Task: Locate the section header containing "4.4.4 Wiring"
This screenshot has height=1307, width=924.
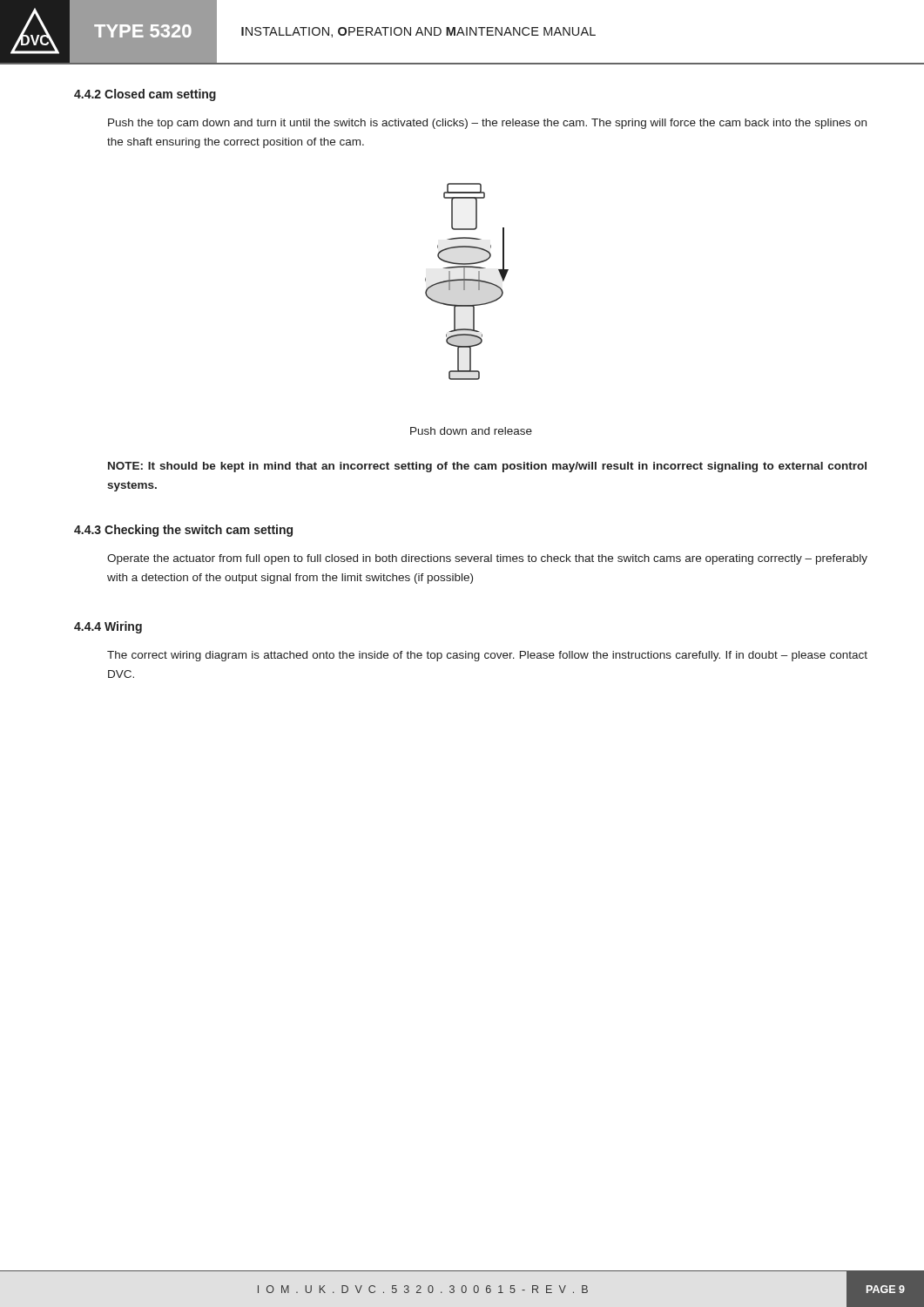Action: [108, 626]
